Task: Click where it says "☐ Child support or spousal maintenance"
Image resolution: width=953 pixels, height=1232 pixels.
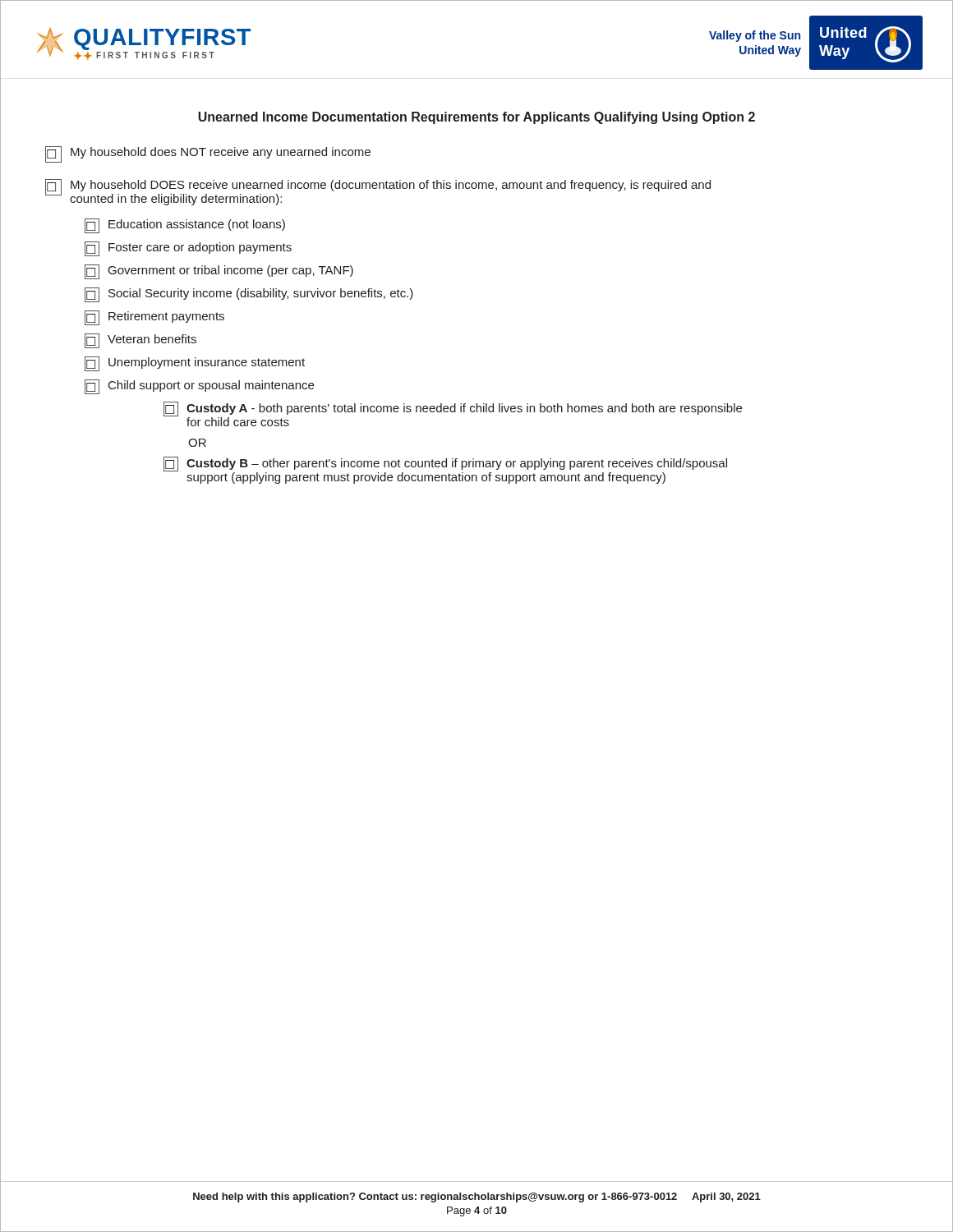Action: pyautogui.click(x=200, y=386)
